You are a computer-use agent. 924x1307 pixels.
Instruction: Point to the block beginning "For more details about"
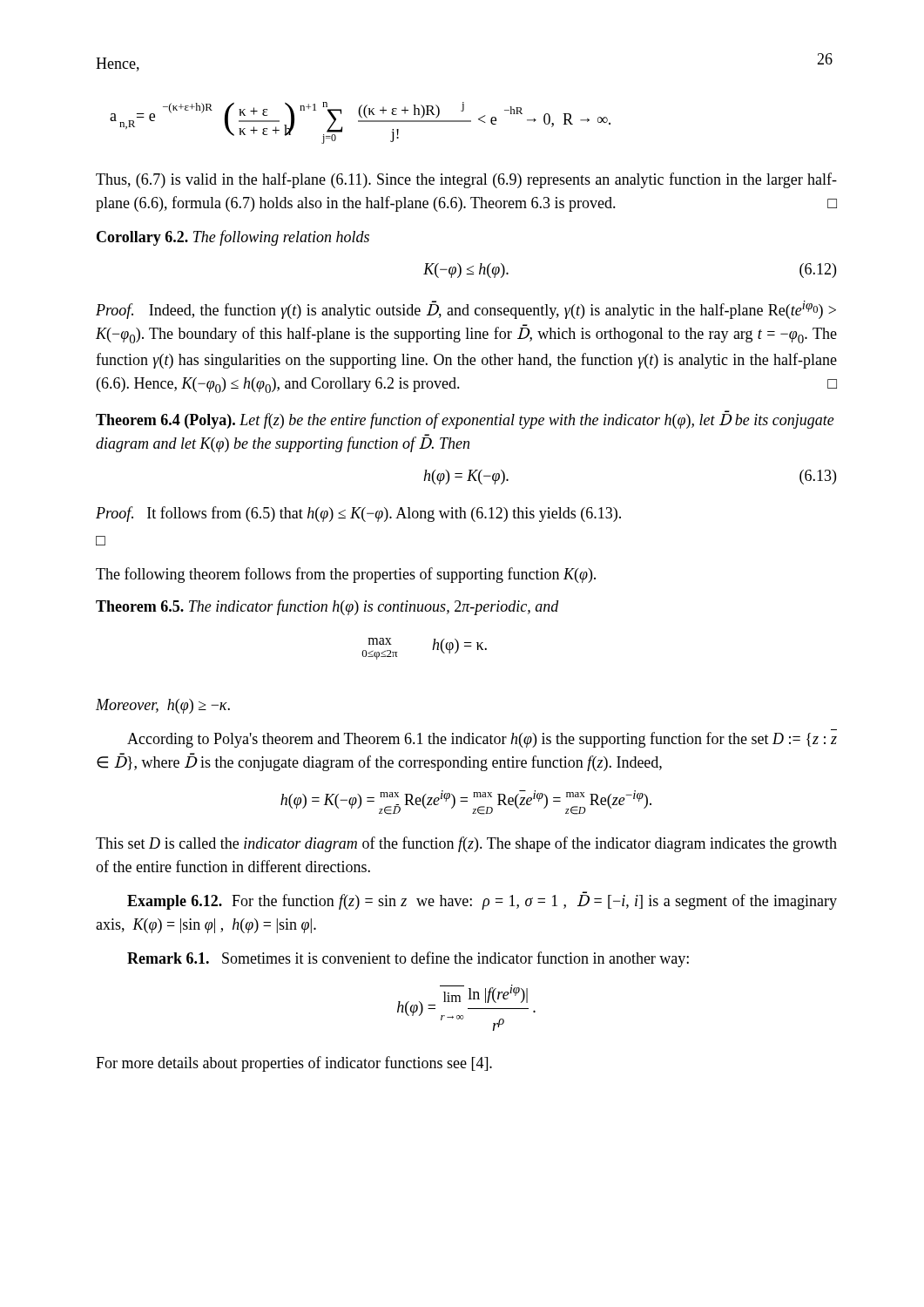[x=294, y=1063]
